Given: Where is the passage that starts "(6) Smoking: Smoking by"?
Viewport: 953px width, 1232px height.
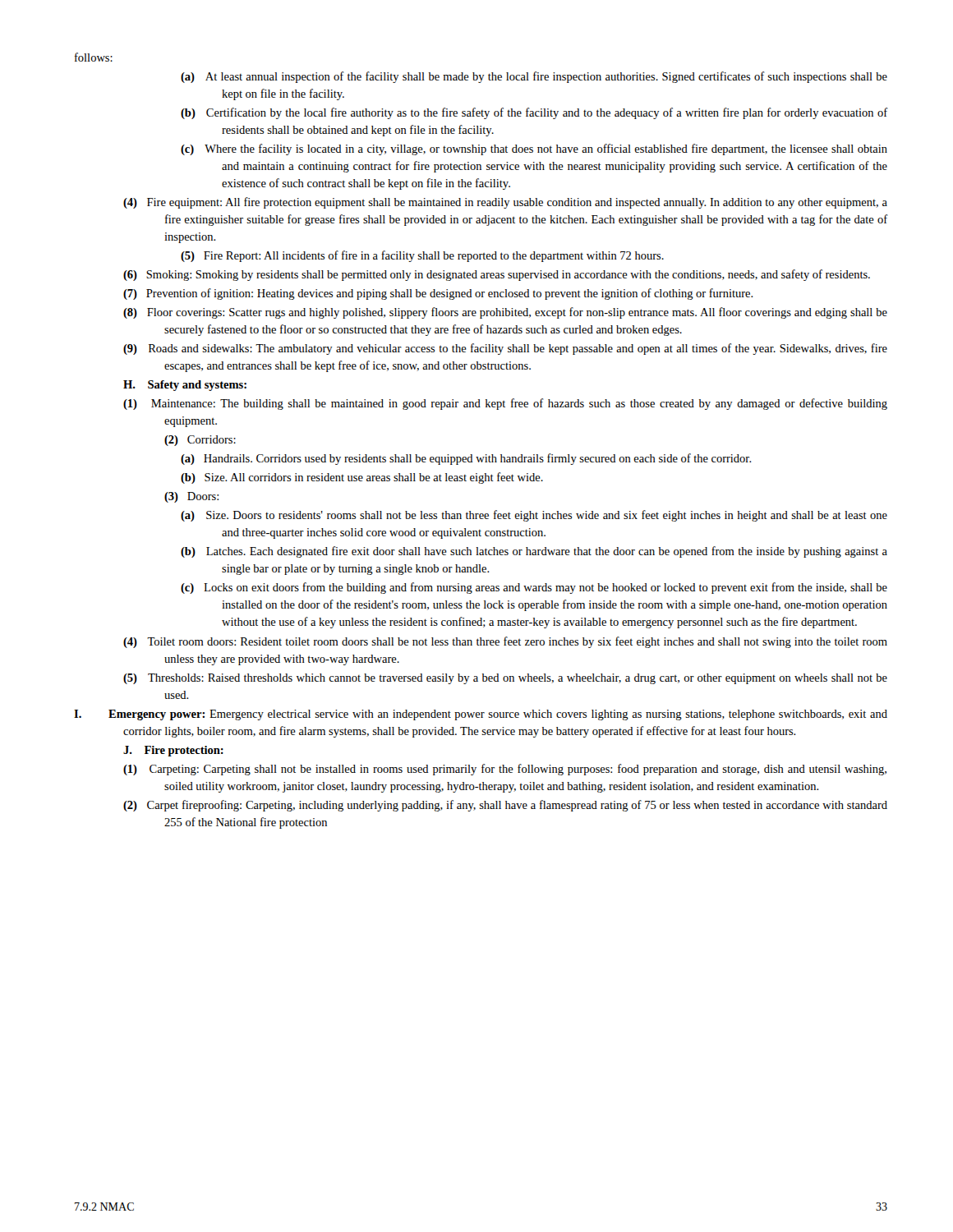Looking at the screenshot, I should (481, 275).
